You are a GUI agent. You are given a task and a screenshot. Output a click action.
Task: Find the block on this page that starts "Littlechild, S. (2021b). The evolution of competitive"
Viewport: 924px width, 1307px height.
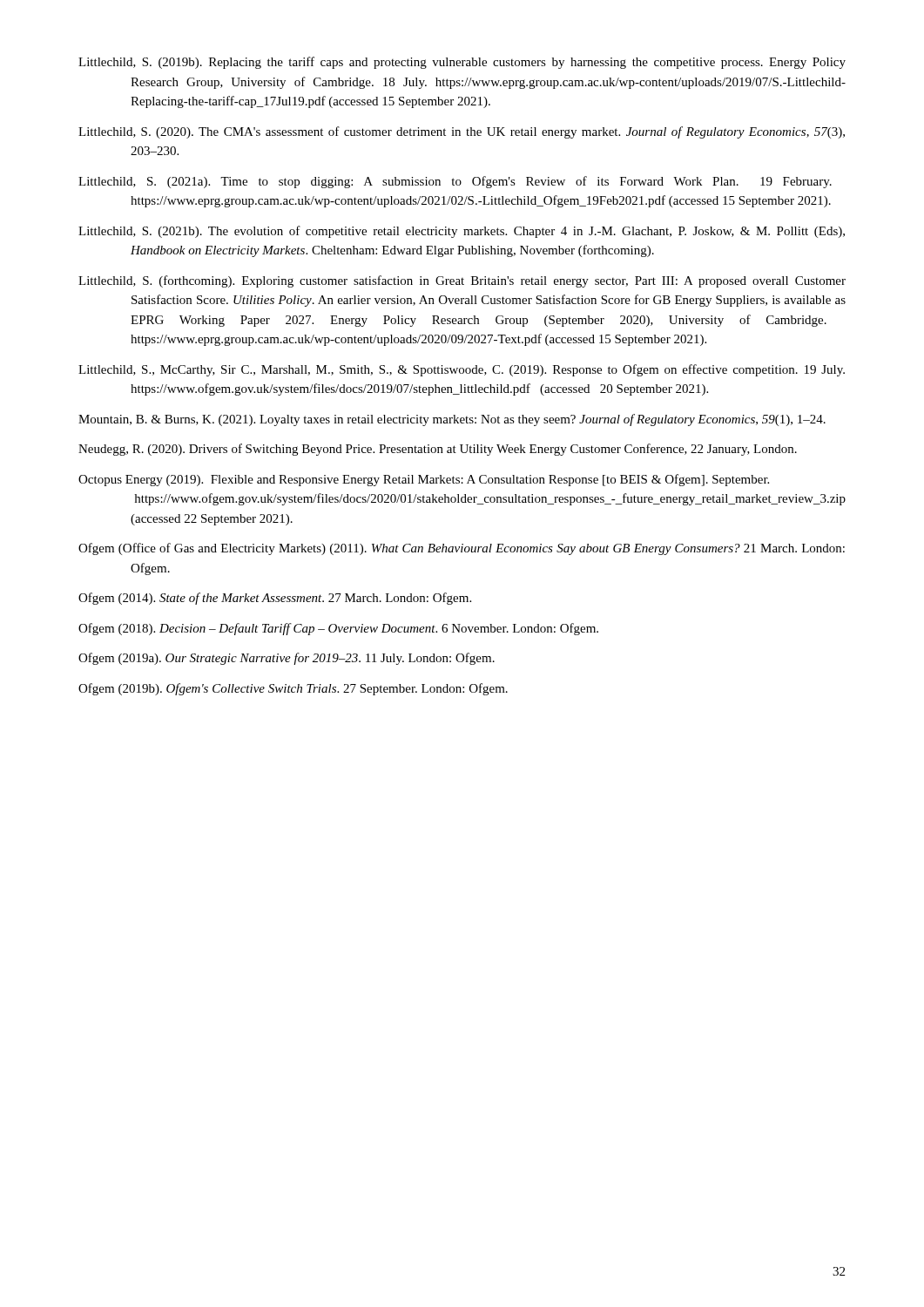pos(462,240)
